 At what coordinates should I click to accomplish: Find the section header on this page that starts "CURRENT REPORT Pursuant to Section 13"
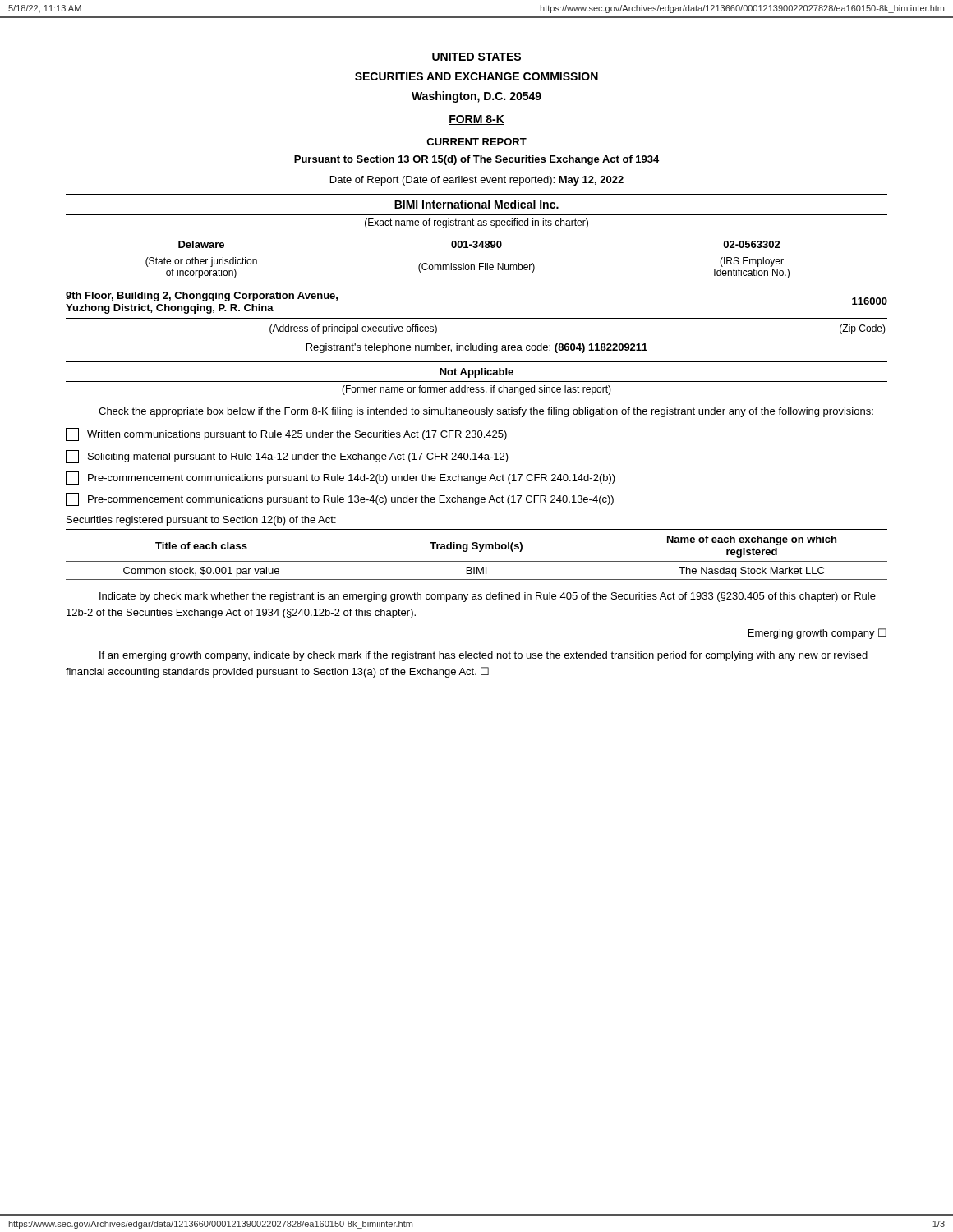point(476,151)
